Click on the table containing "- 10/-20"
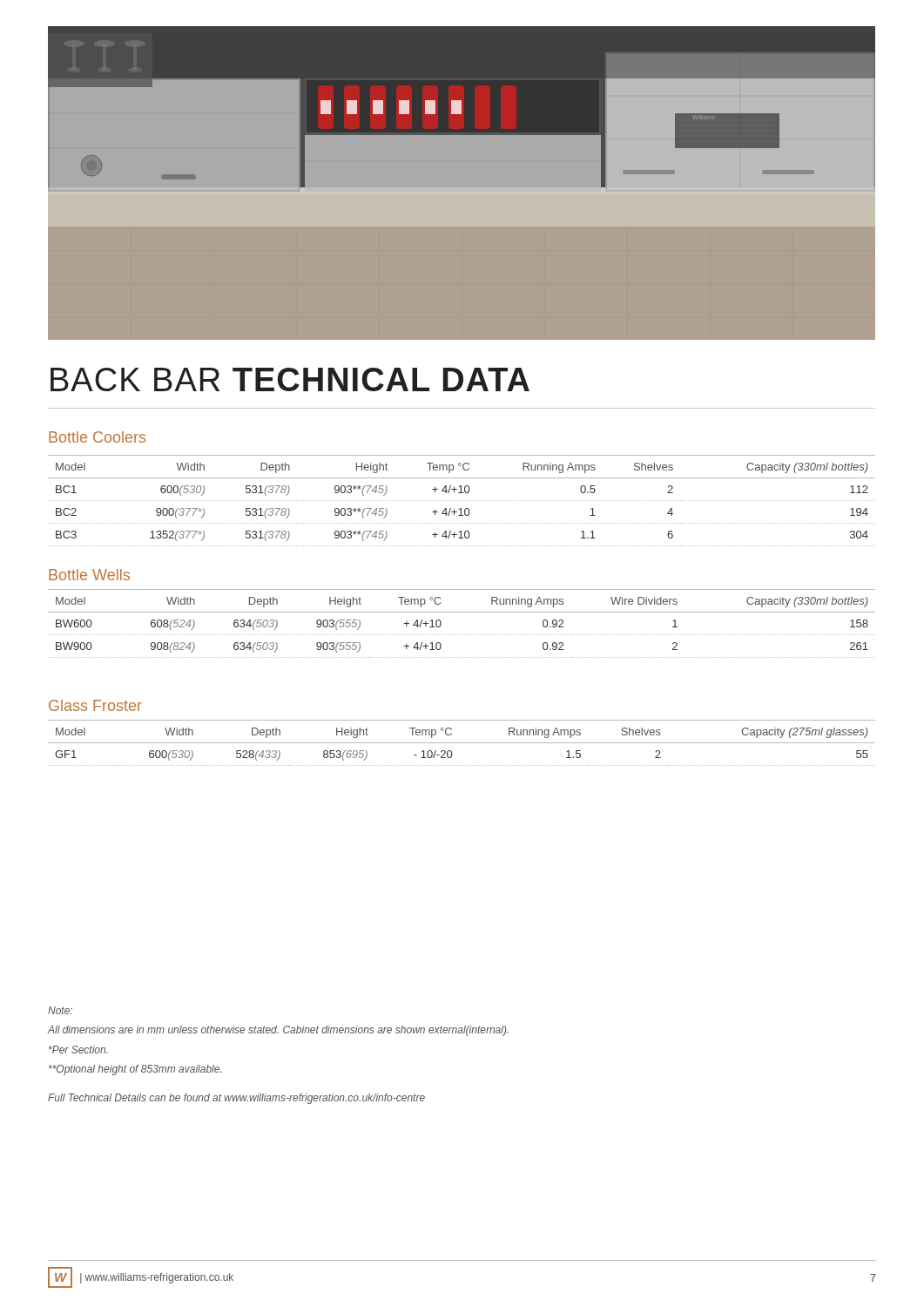 [462, 743]
